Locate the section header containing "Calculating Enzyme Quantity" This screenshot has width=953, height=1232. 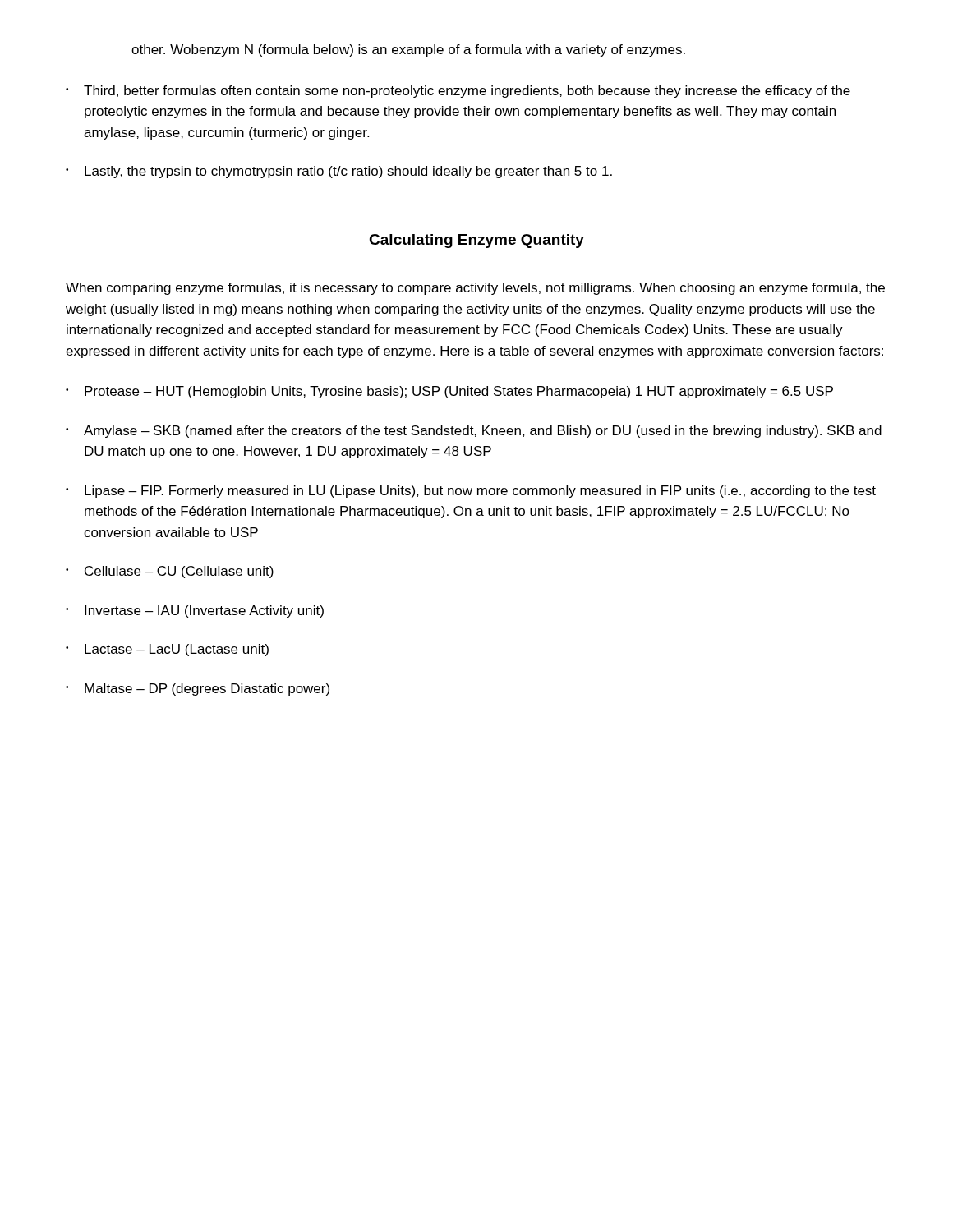(476, 239)
